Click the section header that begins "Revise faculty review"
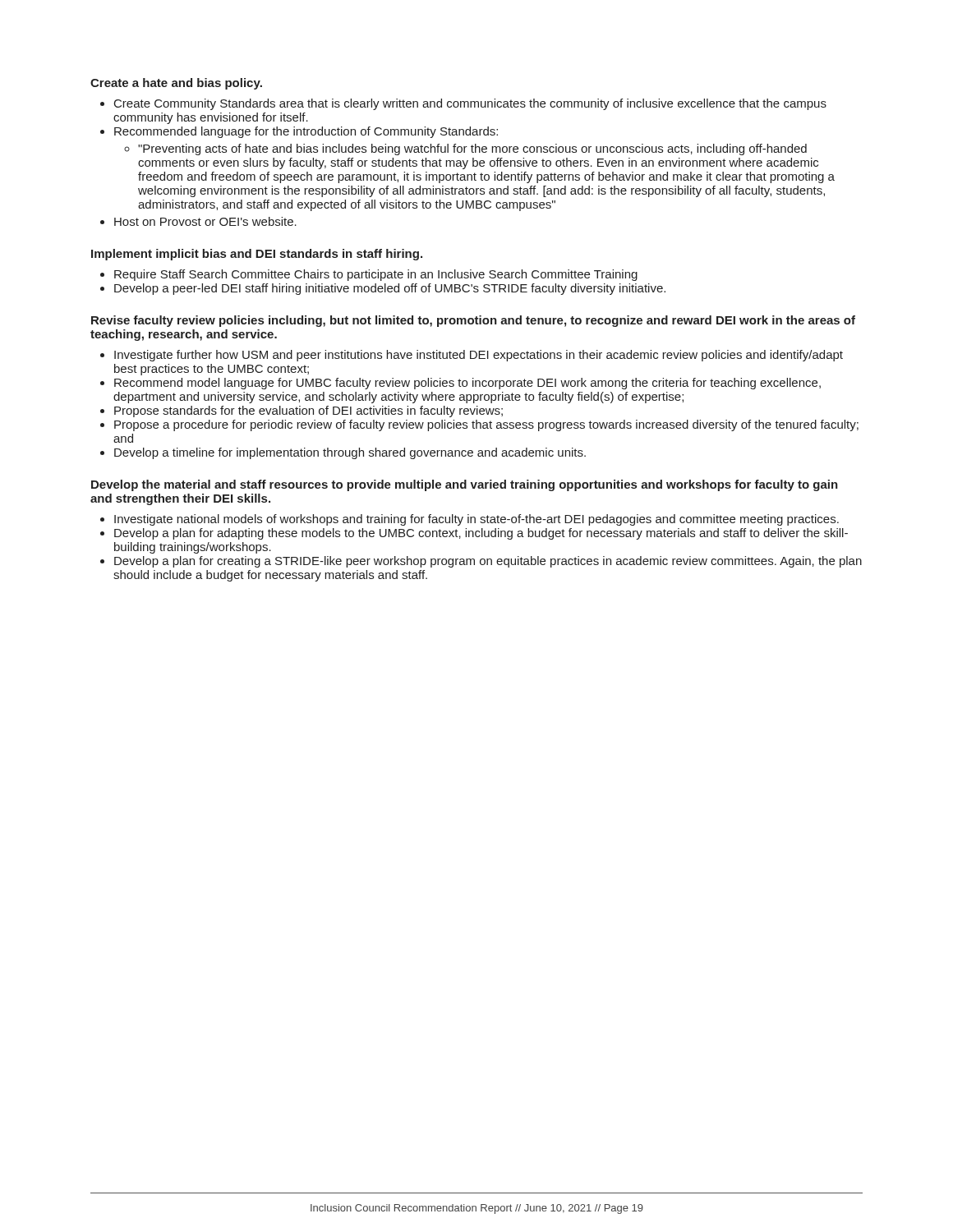Image resolution: width=953 pixels, height=1232 pixels. point(473,327)
